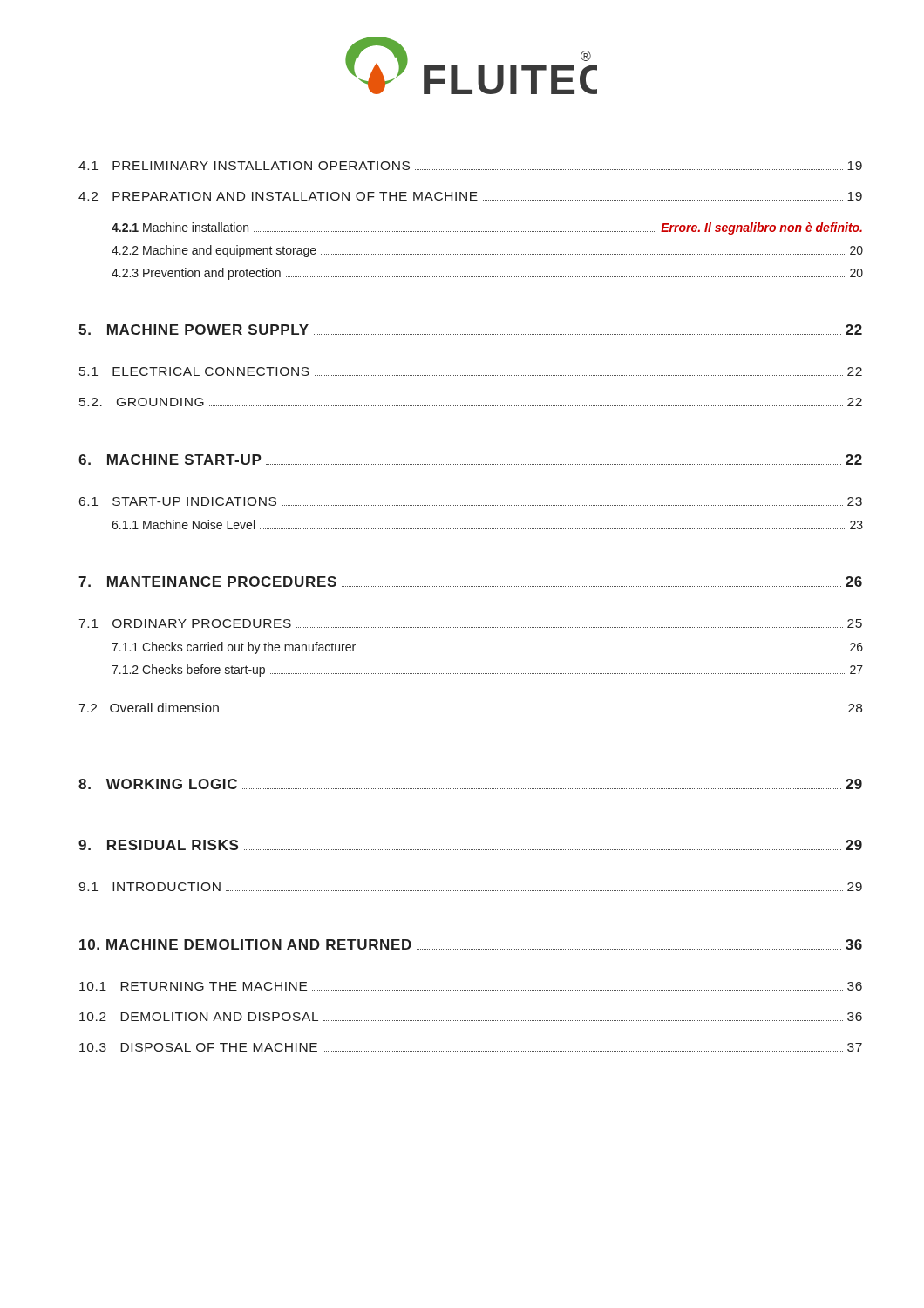This screenshot has height=1308, width=924.
Task: Navigate to the element starting "4.2.3 Prevention and"
Action: coord(487,274)
